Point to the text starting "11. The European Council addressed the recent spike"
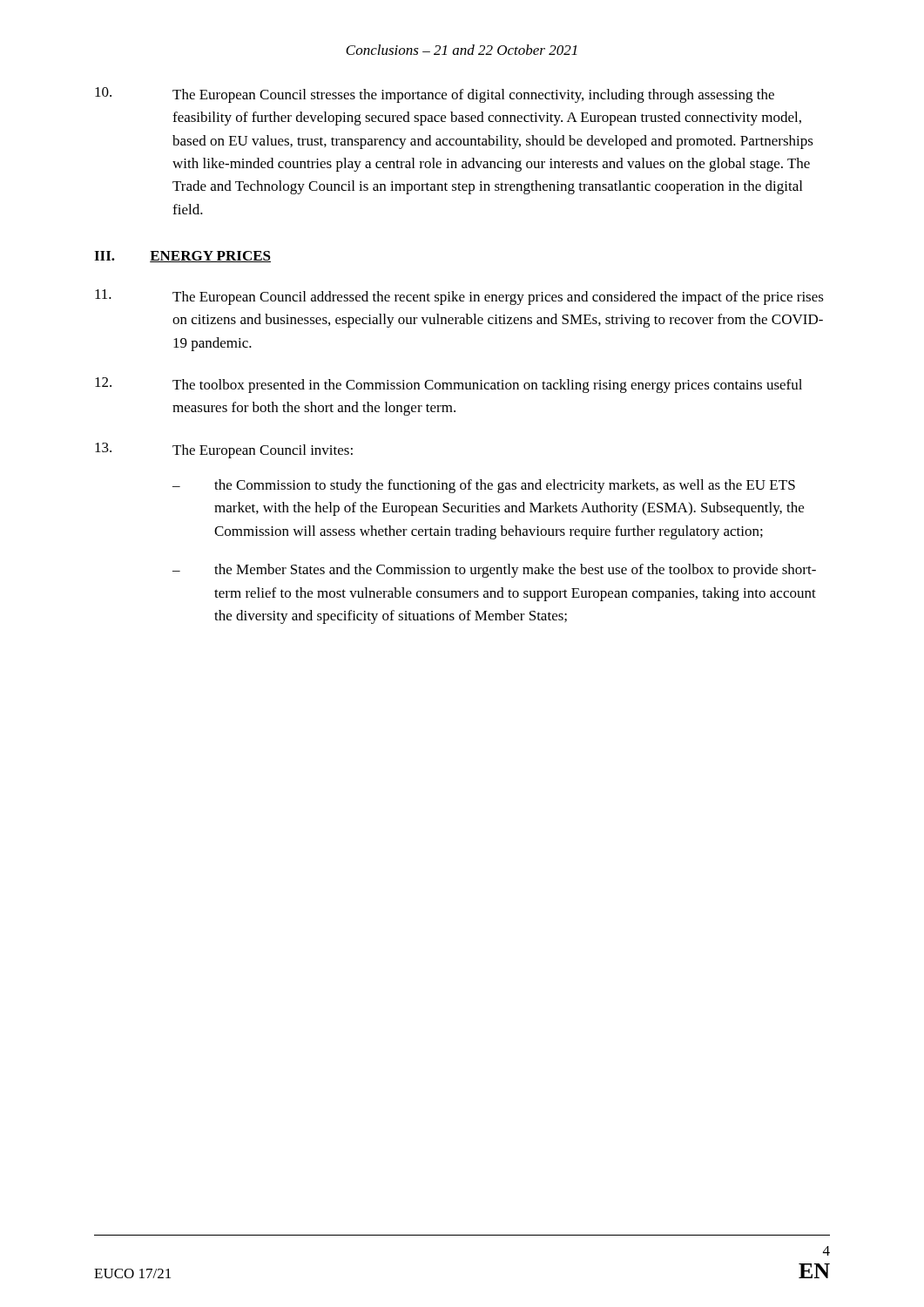The width and height of the screenshot is (924, 1307). point(462,320)
